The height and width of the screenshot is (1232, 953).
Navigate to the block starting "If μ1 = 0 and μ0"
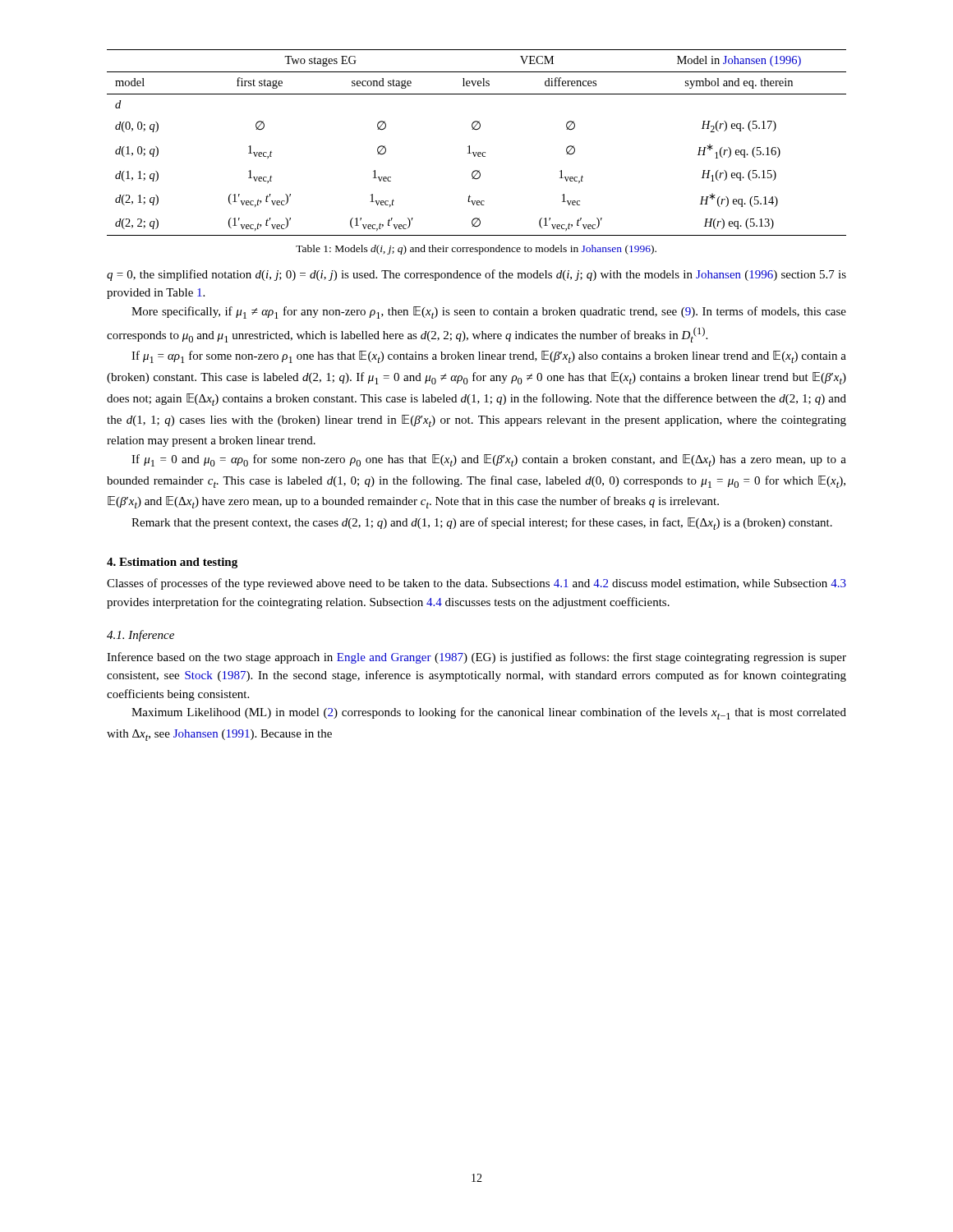pos(476,482)
